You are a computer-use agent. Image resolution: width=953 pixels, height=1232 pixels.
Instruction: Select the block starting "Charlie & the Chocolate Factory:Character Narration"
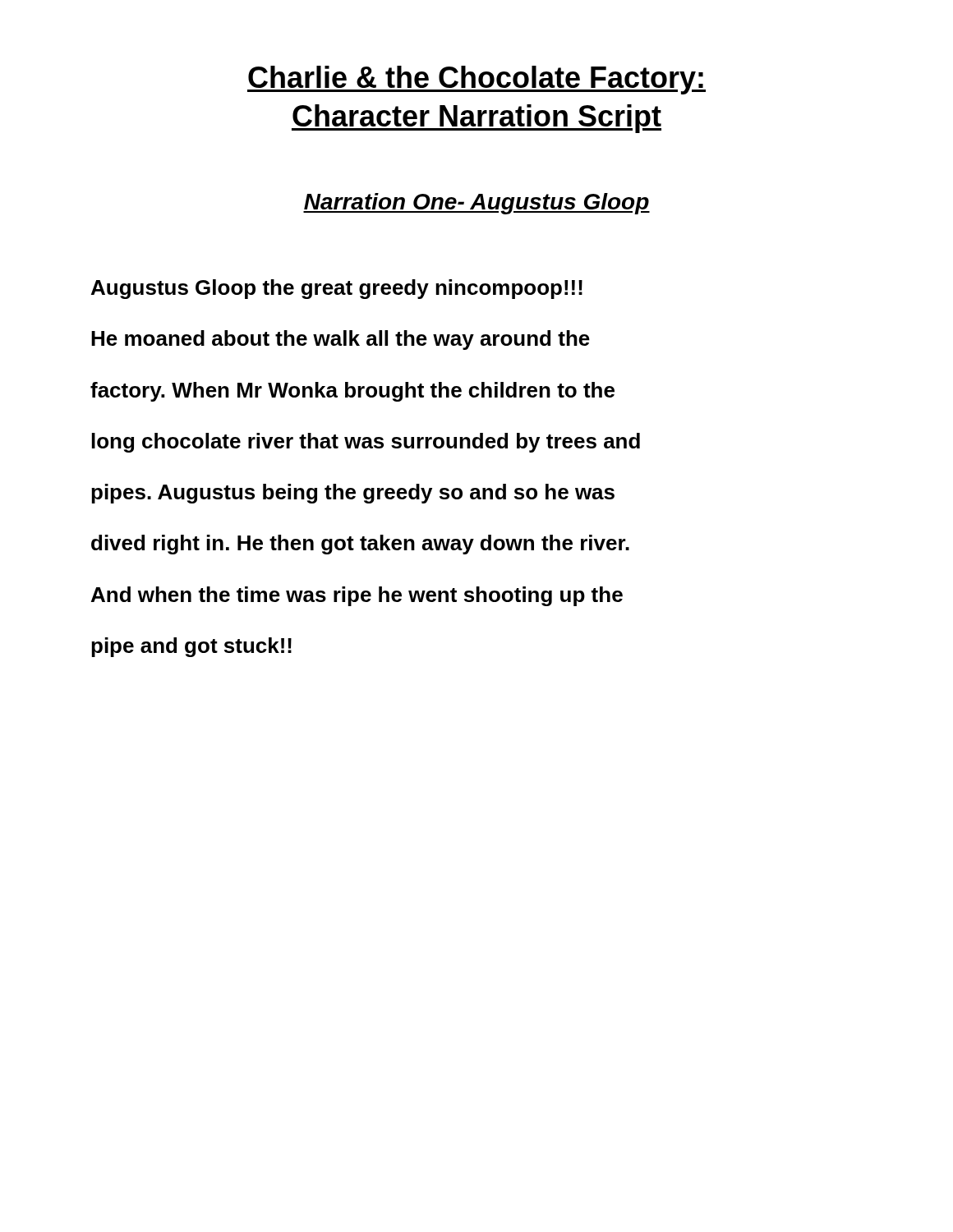[476, 98]
